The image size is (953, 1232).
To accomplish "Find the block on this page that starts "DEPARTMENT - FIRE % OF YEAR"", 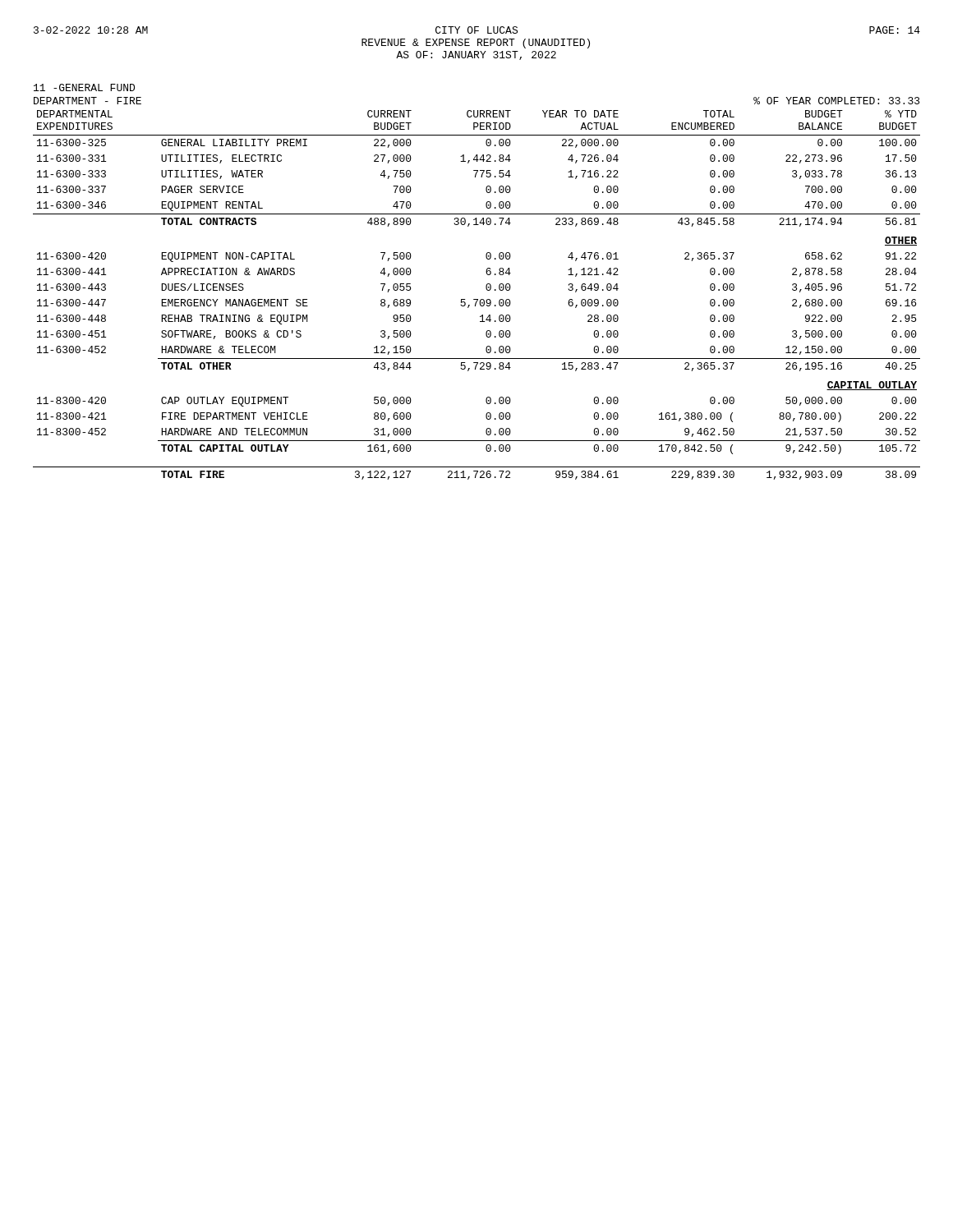I will [476, 101].
